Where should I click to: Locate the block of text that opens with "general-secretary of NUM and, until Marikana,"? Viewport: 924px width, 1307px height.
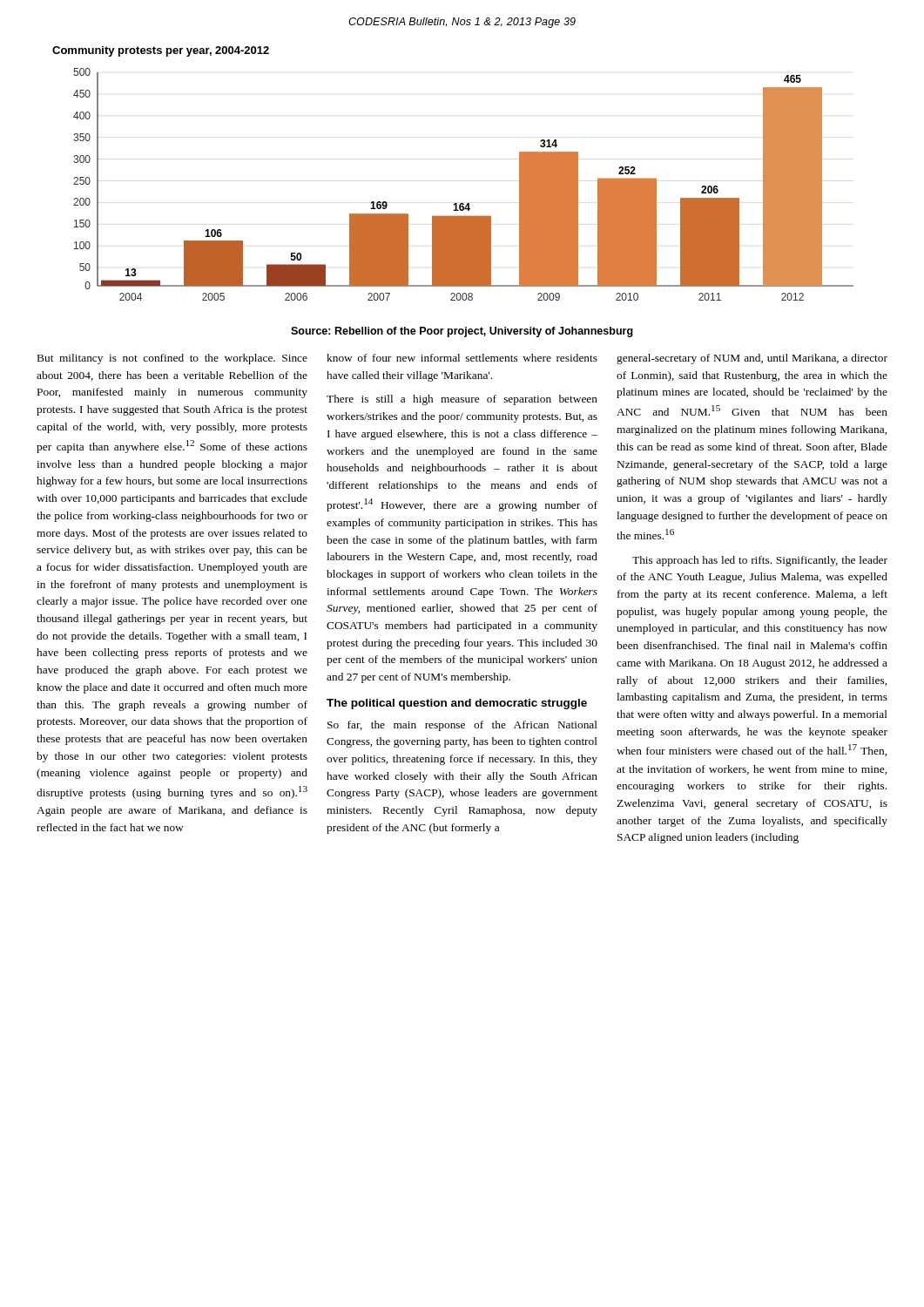(752, 598)
